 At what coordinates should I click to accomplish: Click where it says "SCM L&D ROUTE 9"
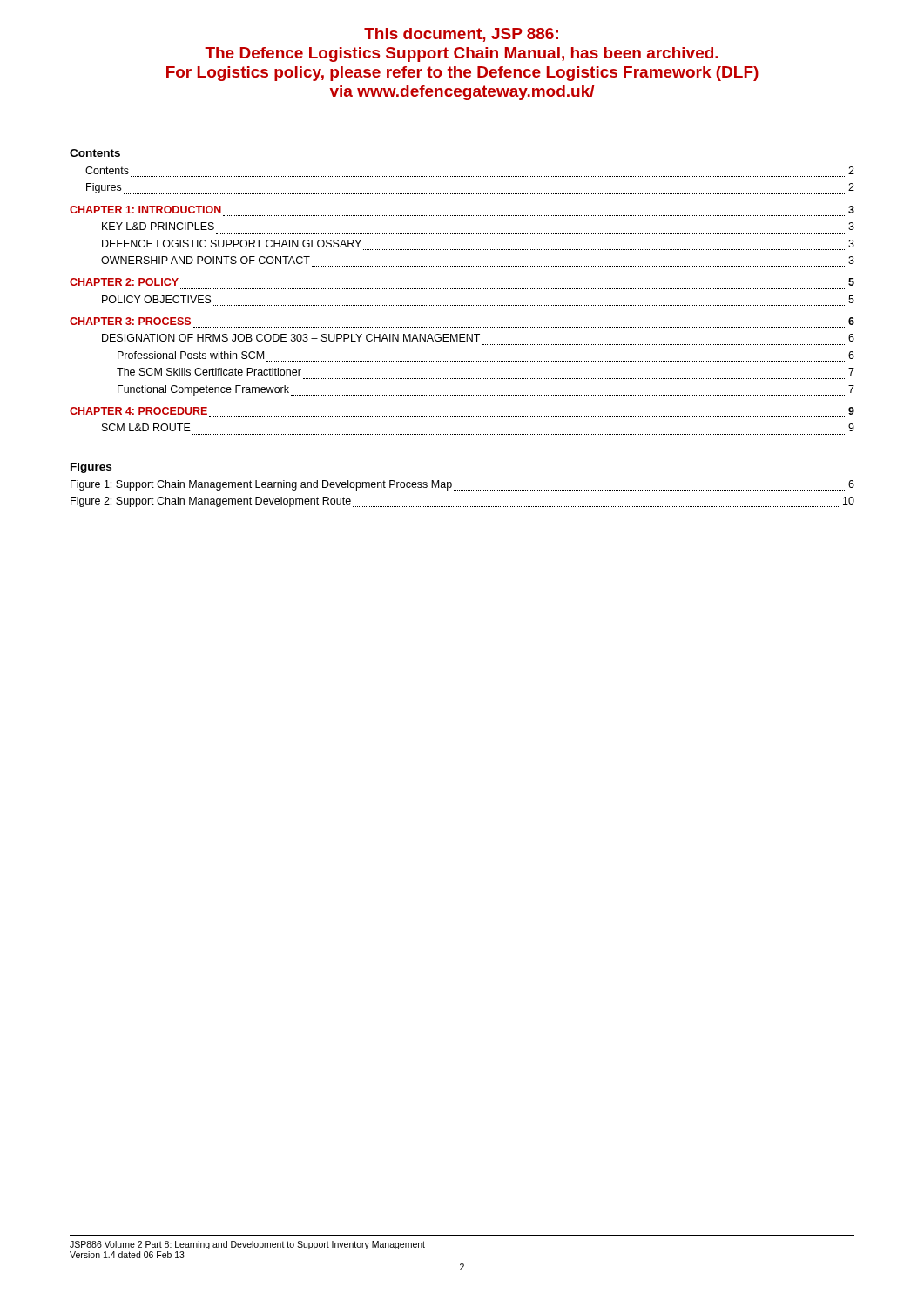(478, 429)
